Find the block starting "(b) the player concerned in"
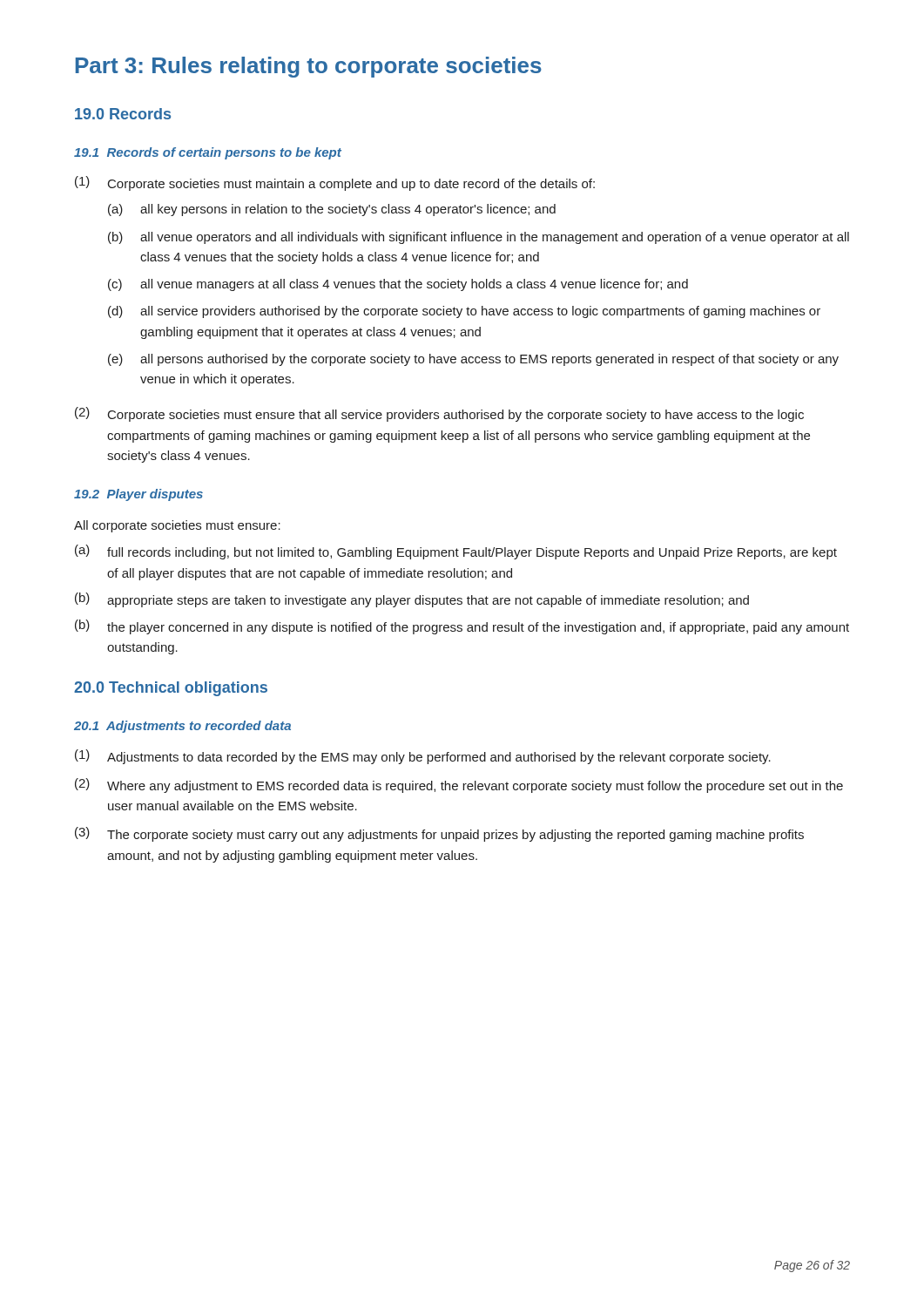This screenshot has width=924, height=1307. pyautogui.click(x=462, y=637)
